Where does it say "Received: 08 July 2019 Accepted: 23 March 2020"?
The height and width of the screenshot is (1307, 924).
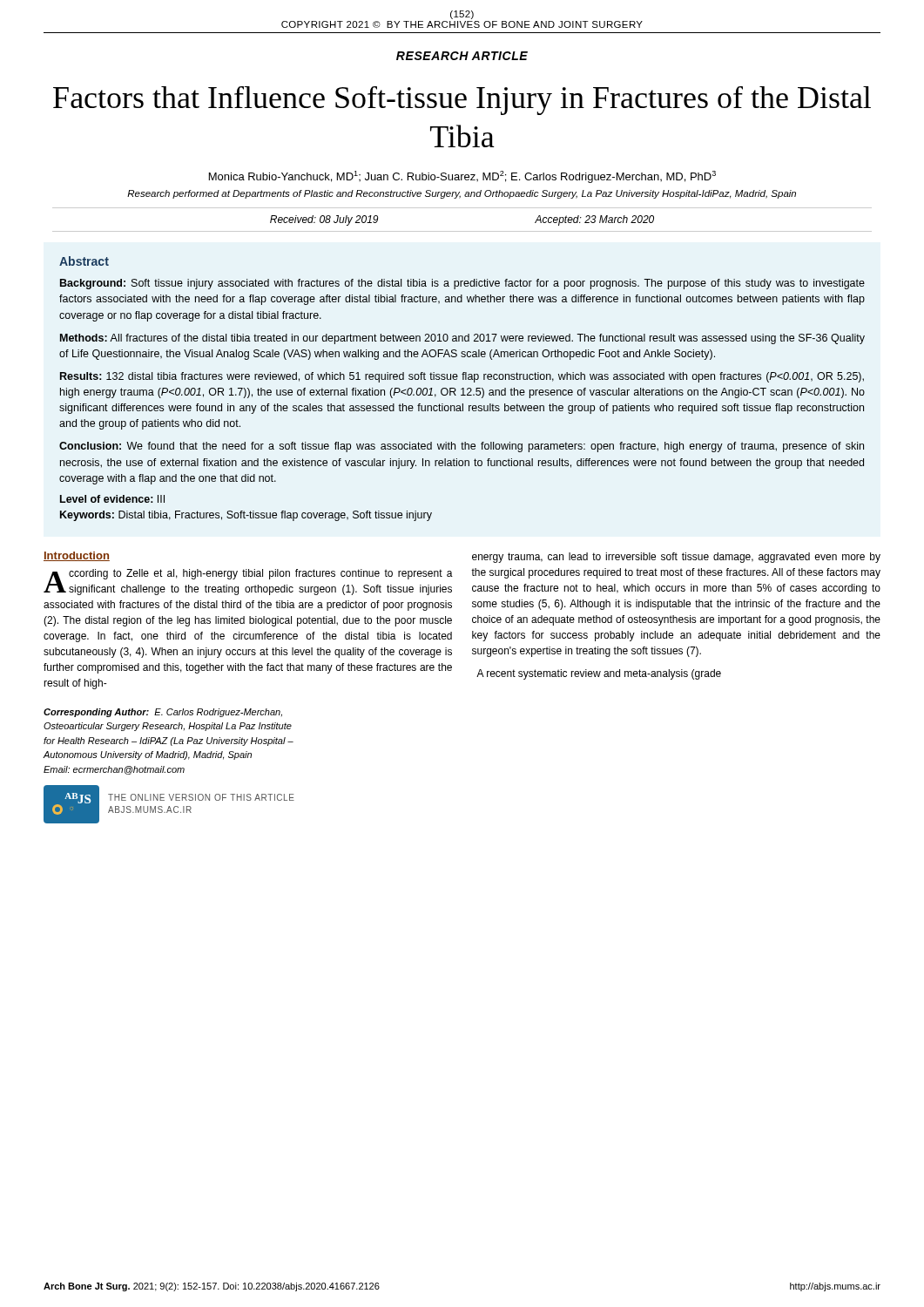[x=462, y=220]
